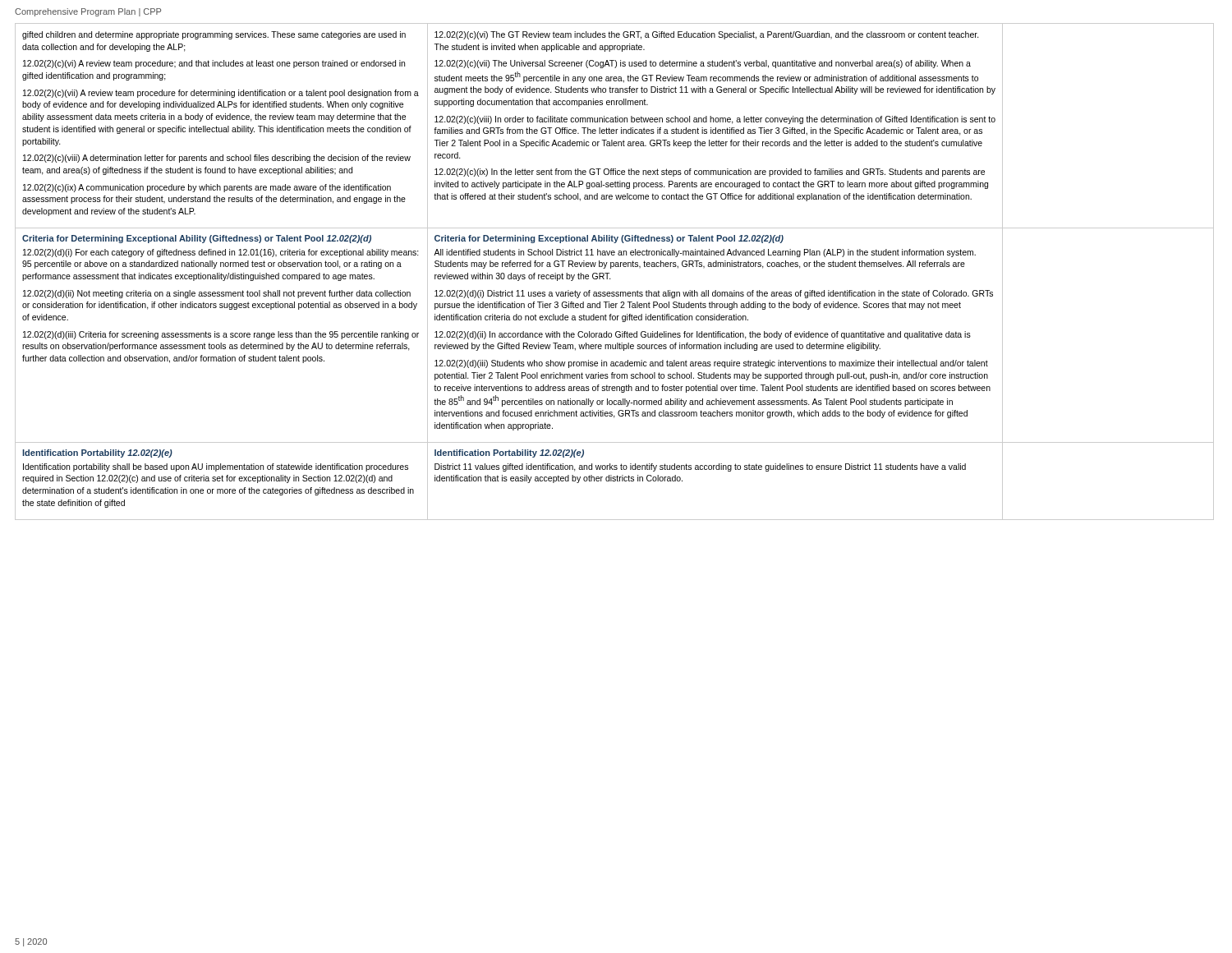The width and height of the screenshot is (1232, 953).
Task: Navigate to the text starting "gifted children and determine"
Action: (221, 123)
